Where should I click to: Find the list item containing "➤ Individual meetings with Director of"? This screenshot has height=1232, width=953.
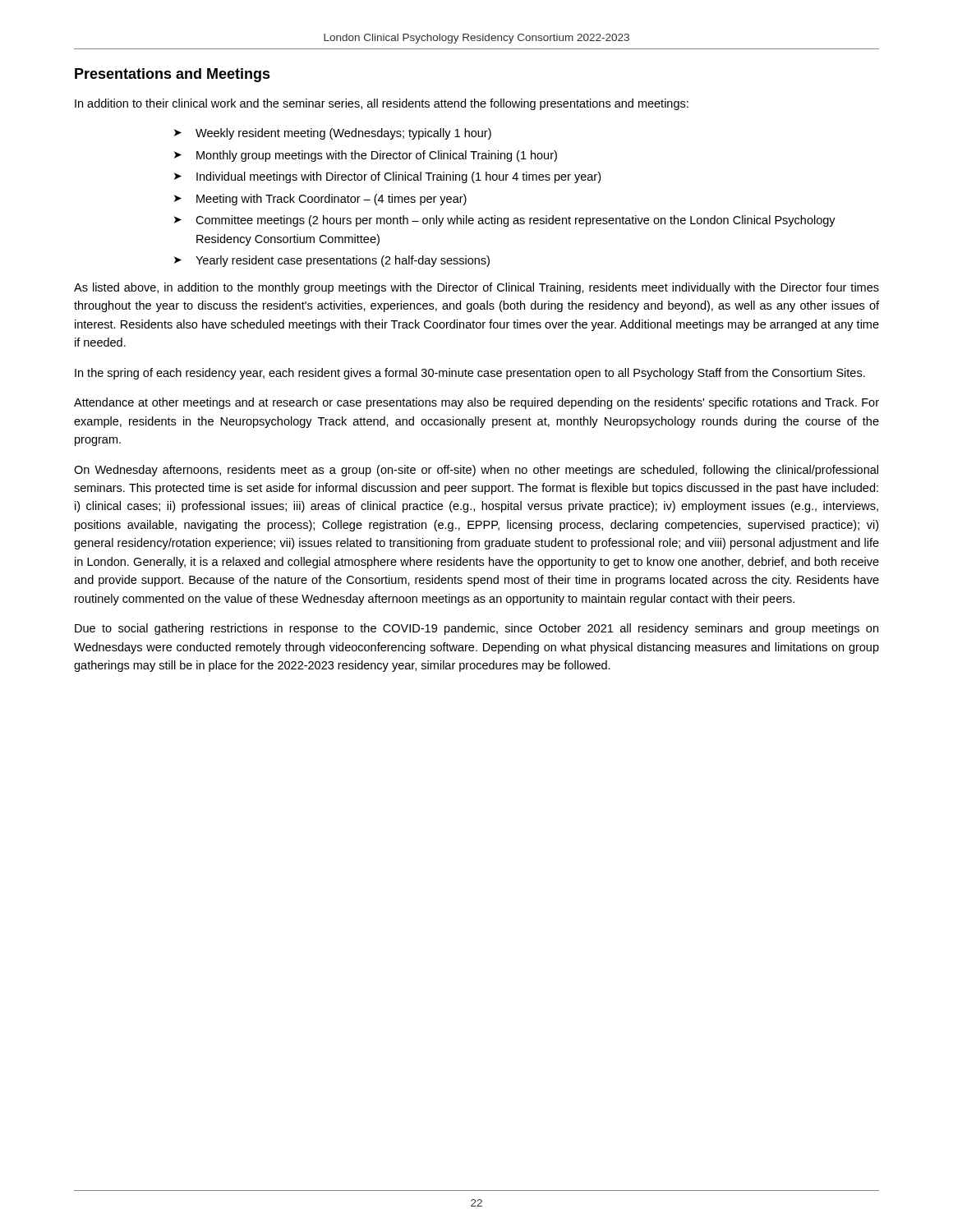point(526,177)
